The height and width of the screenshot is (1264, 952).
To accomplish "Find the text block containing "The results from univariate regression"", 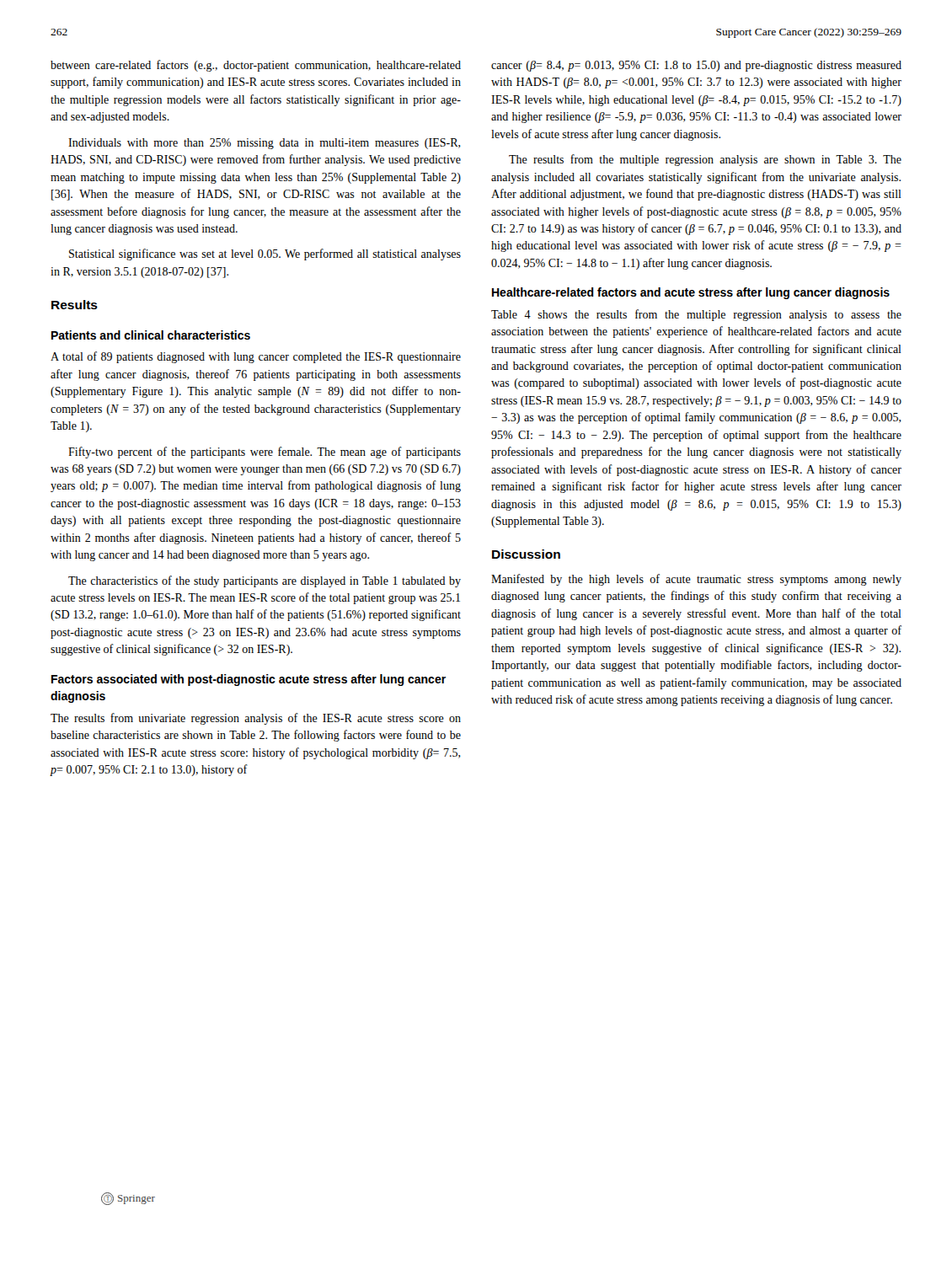I will pyautogui.click(x=256, y=744).
